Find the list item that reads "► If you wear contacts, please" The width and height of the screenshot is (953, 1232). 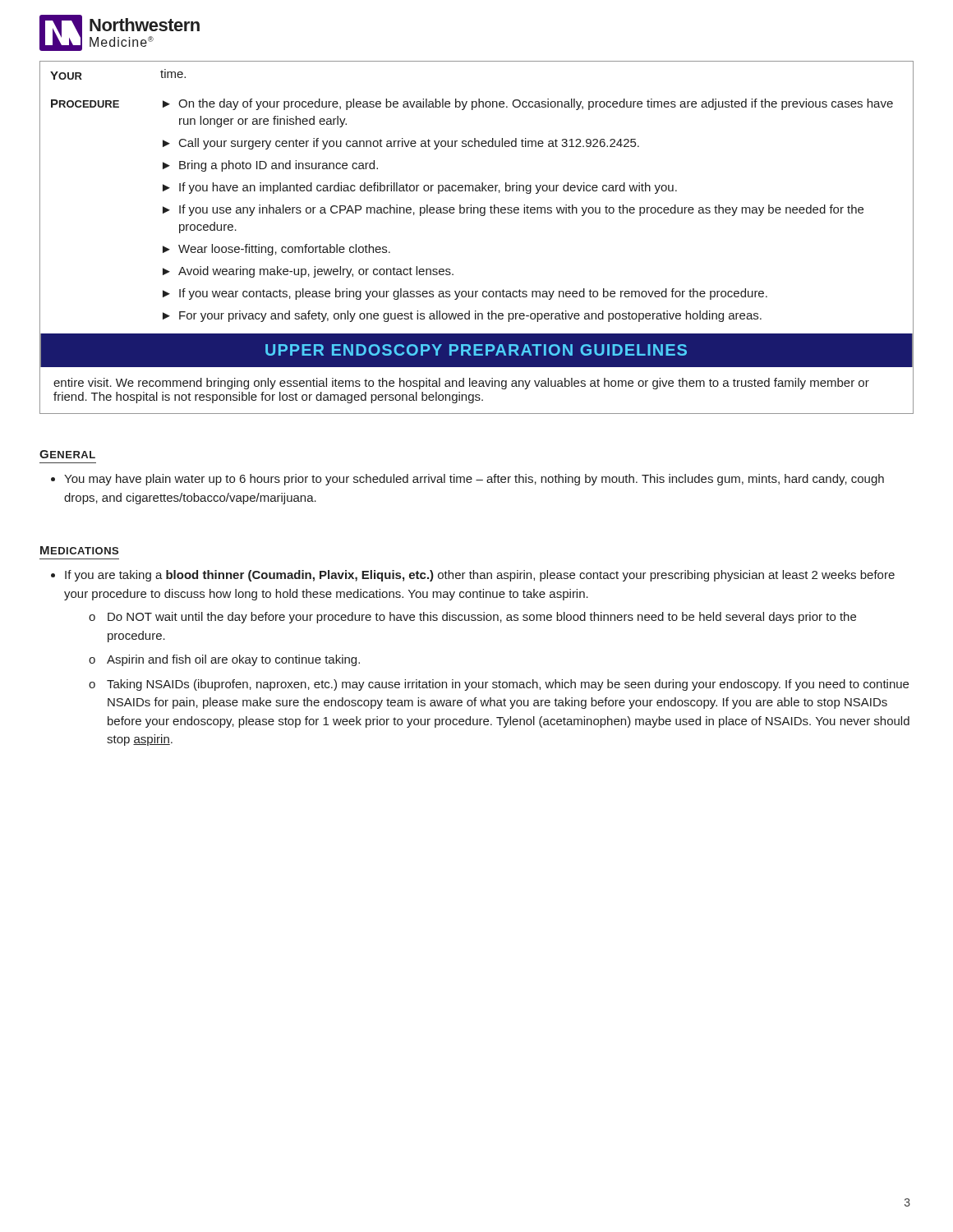point(532,293)
